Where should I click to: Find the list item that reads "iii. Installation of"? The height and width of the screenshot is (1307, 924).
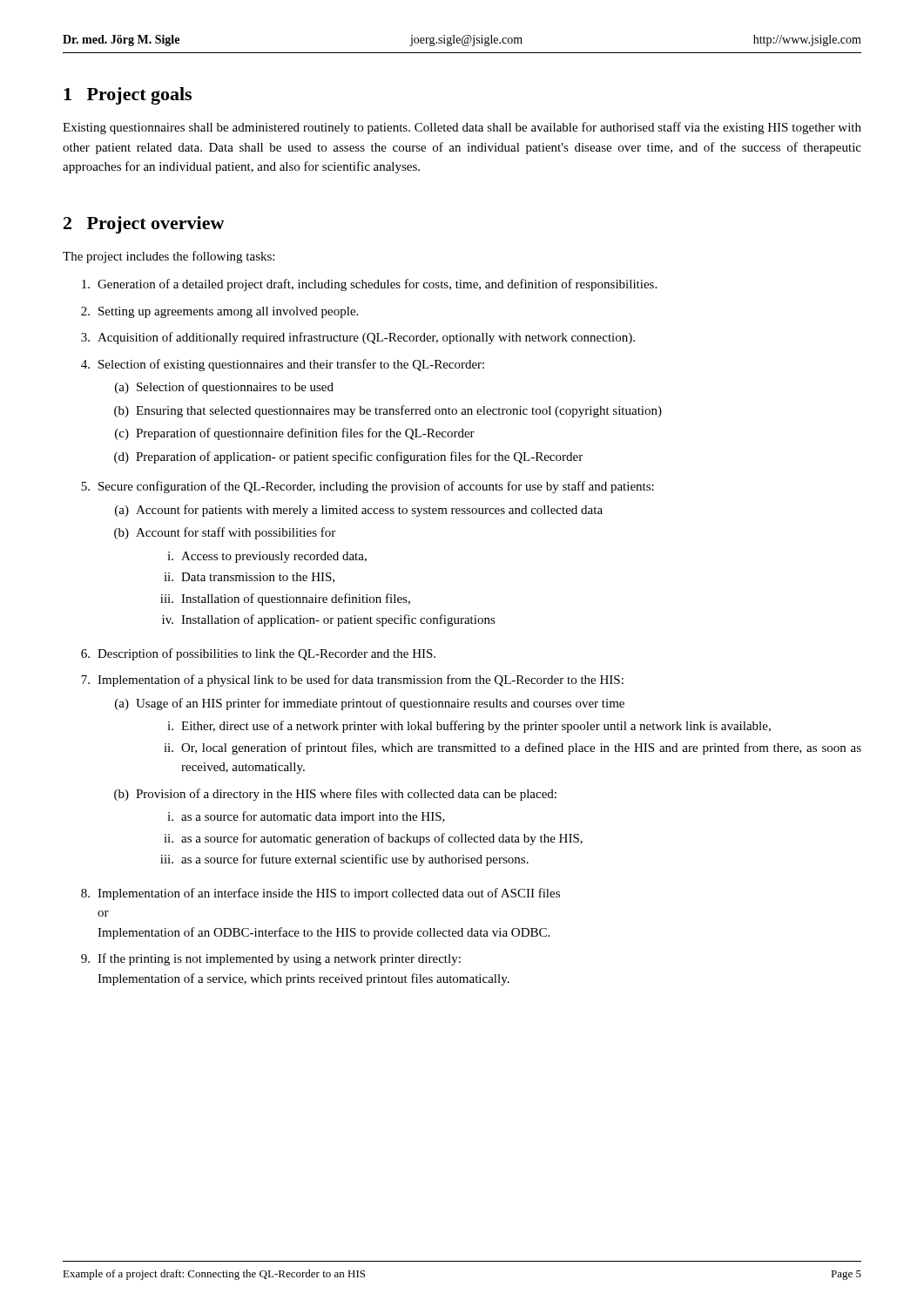(285, 599)
